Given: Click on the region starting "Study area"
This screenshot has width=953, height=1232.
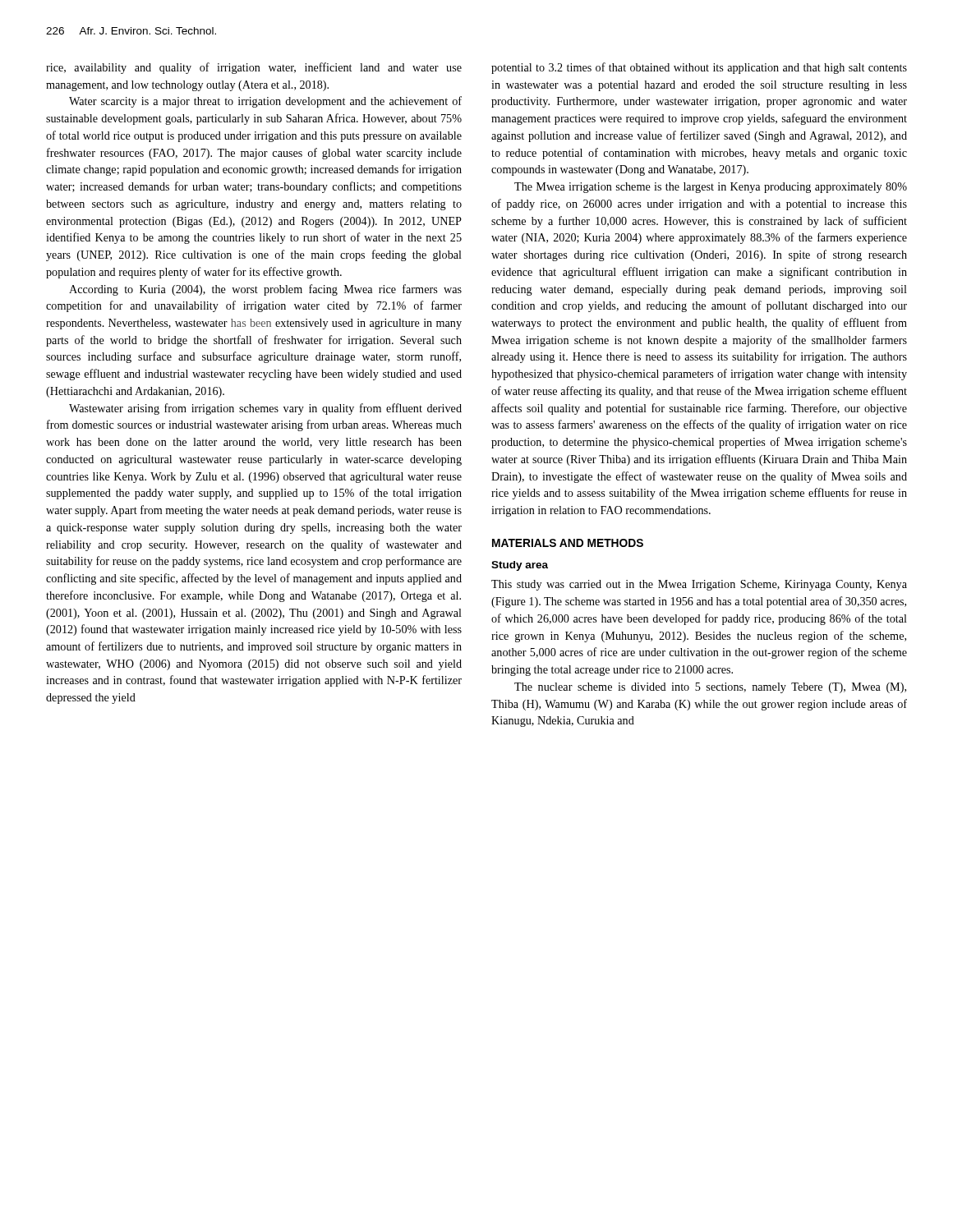Looking at the screenshot, I should pyautogui.click(x=520, y=565).
